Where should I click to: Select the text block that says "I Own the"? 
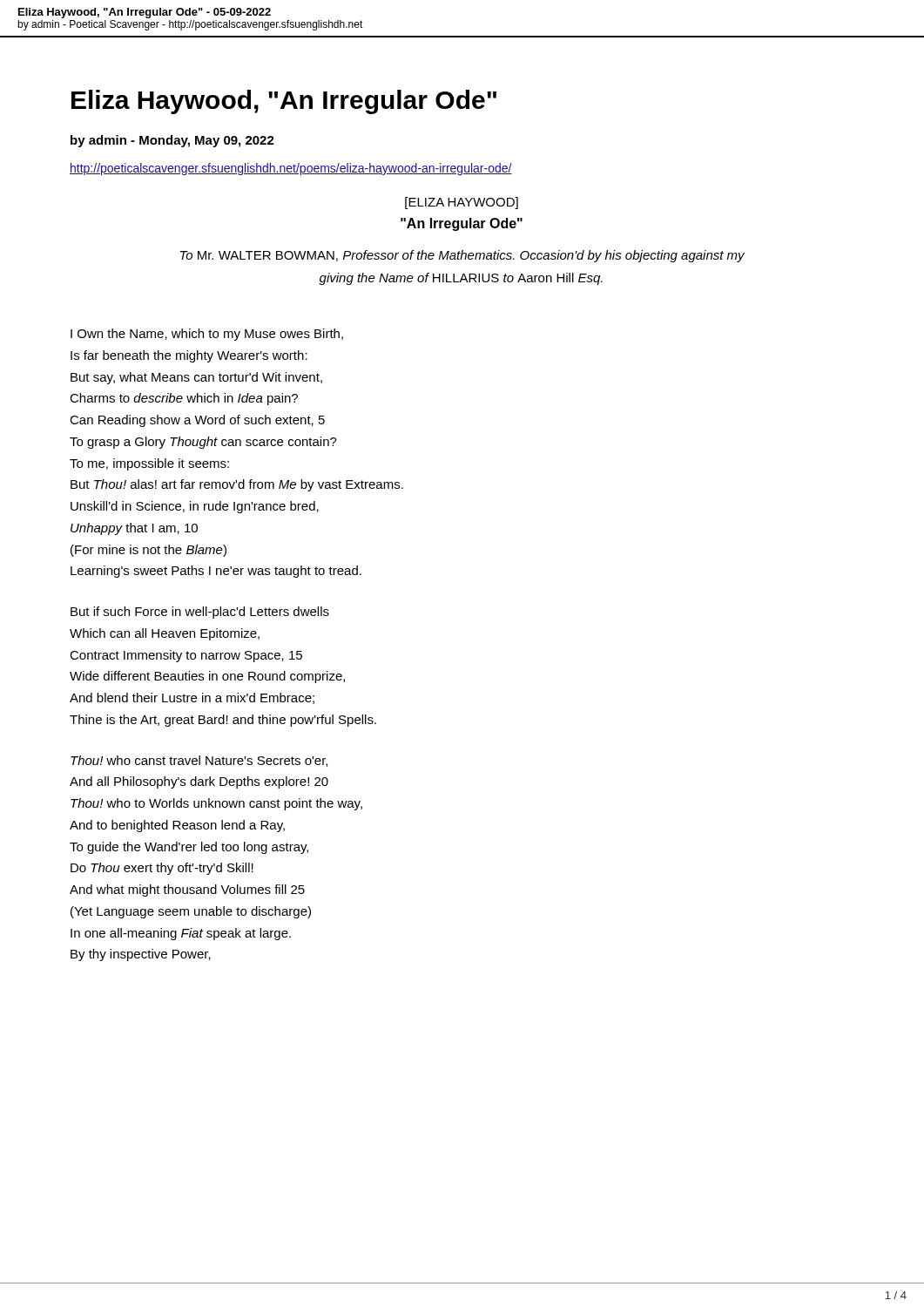click(237, 452)
